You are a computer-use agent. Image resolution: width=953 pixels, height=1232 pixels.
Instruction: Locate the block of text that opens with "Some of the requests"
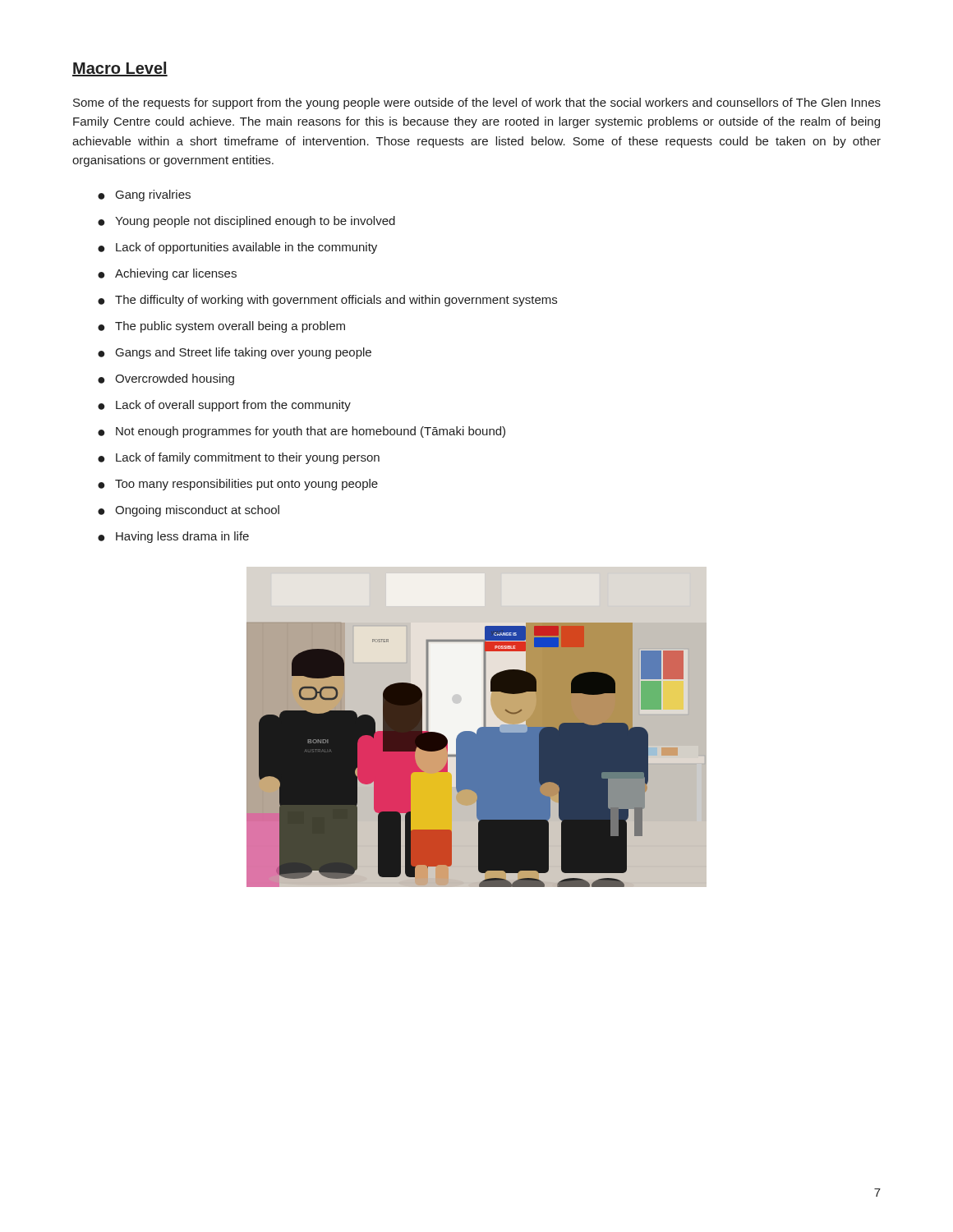[x=476, y=131]
